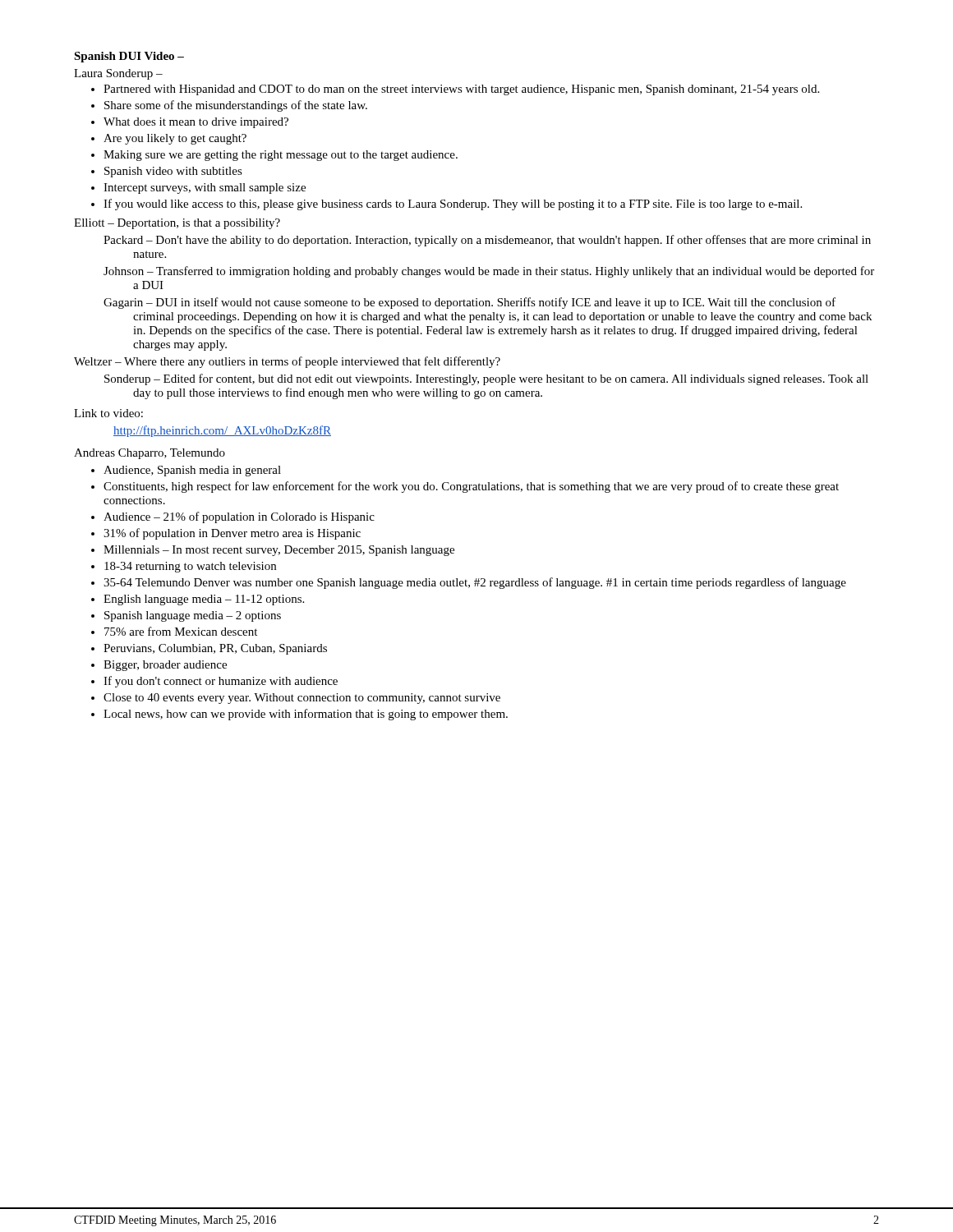Navigate to the text block starting "If you don't connect or humanize with"

(221, 681)
